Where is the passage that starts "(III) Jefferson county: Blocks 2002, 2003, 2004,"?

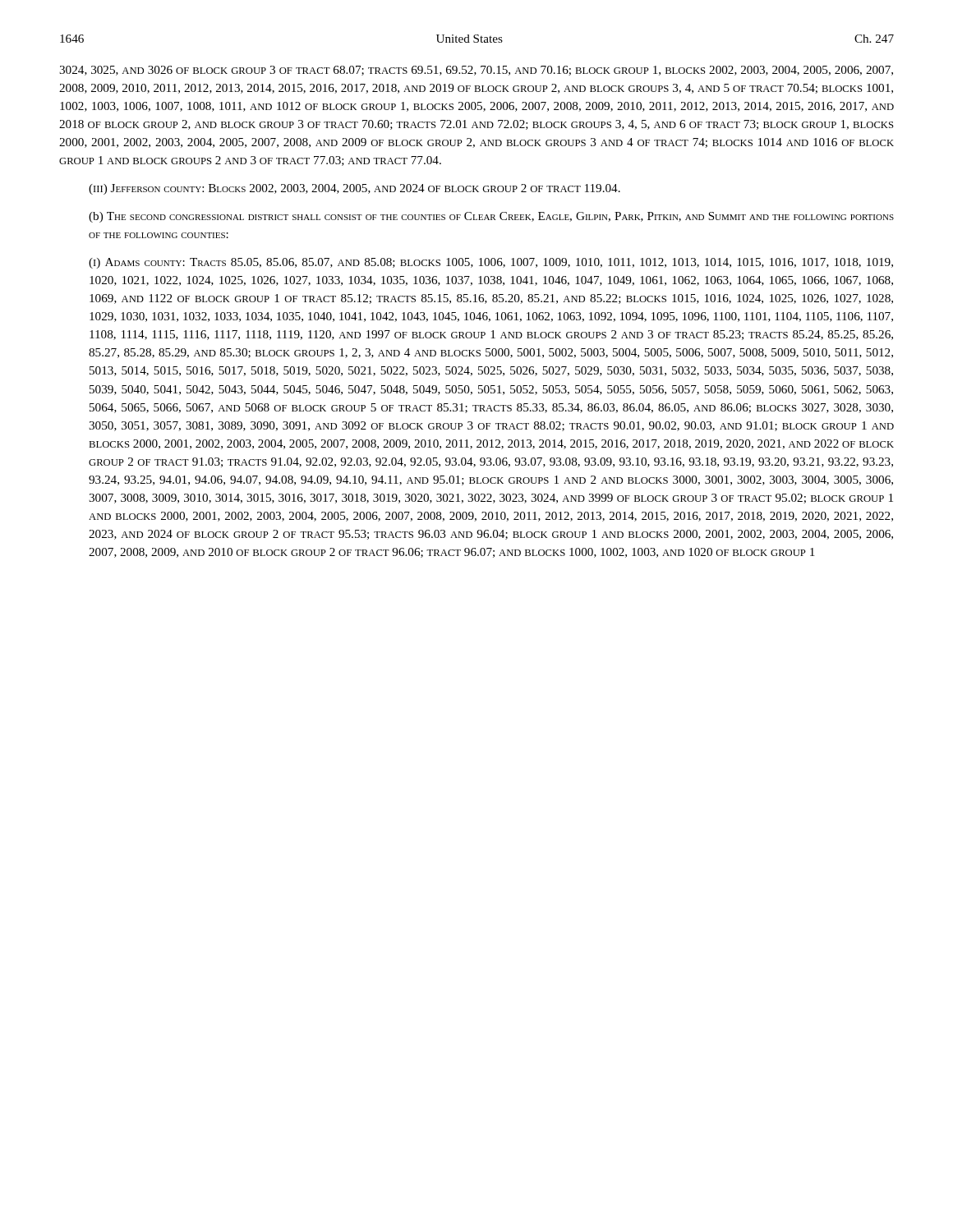point(355,188)
